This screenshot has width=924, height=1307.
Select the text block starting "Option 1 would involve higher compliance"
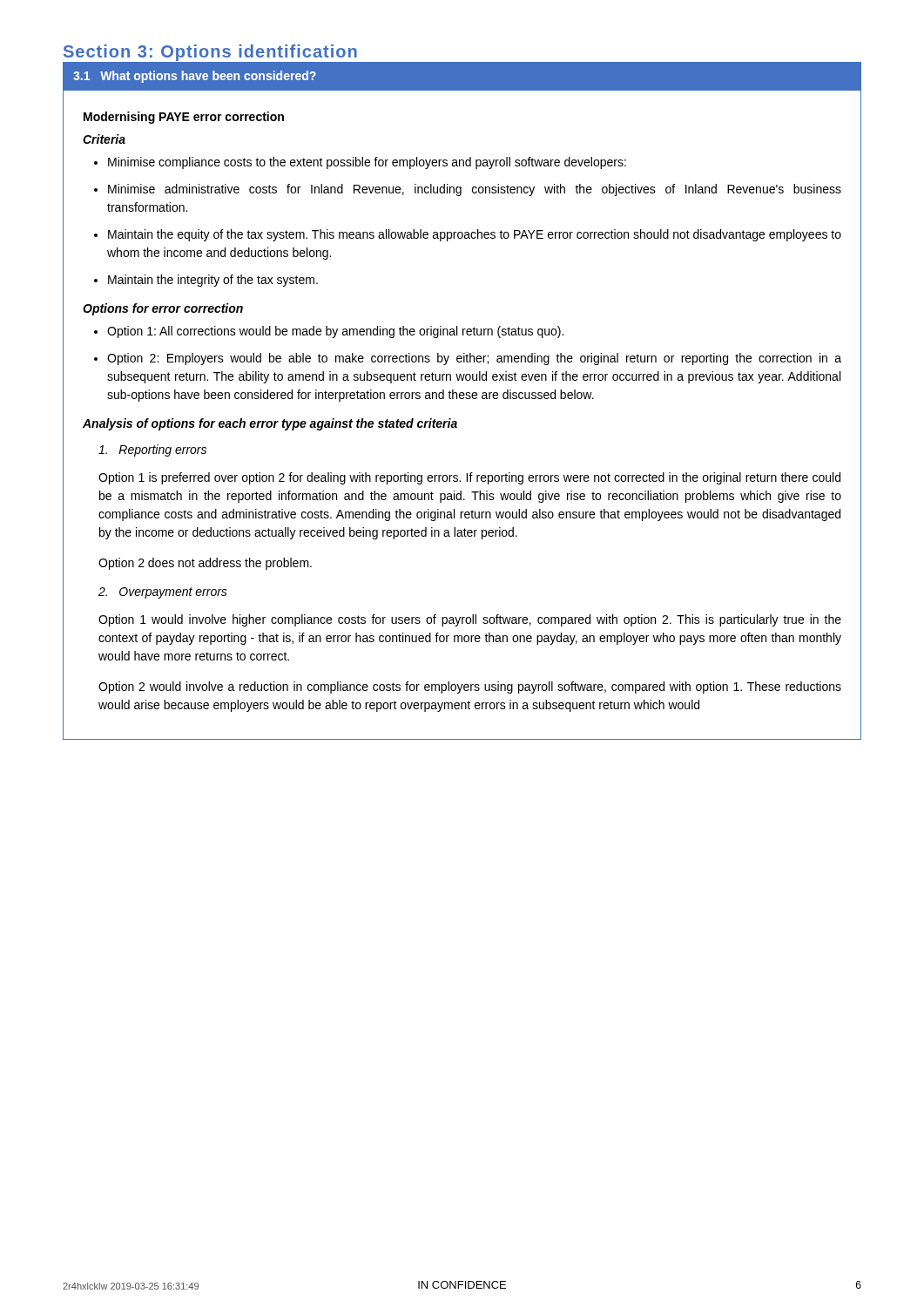click(470, 638)
